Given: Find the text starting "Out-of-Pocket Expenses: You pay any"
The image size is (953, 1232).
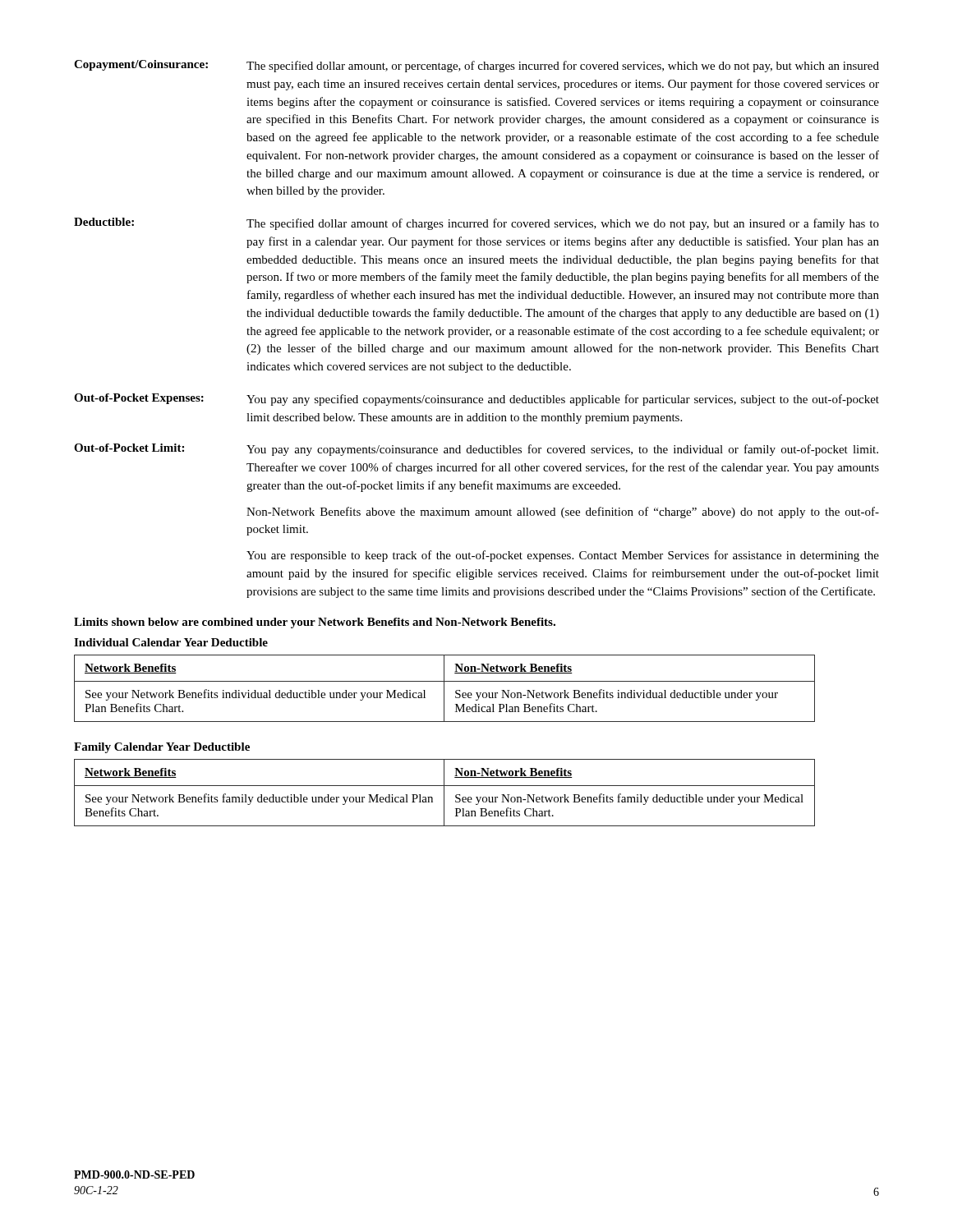Looking at the screenshot, I should (x=476, y=409).
